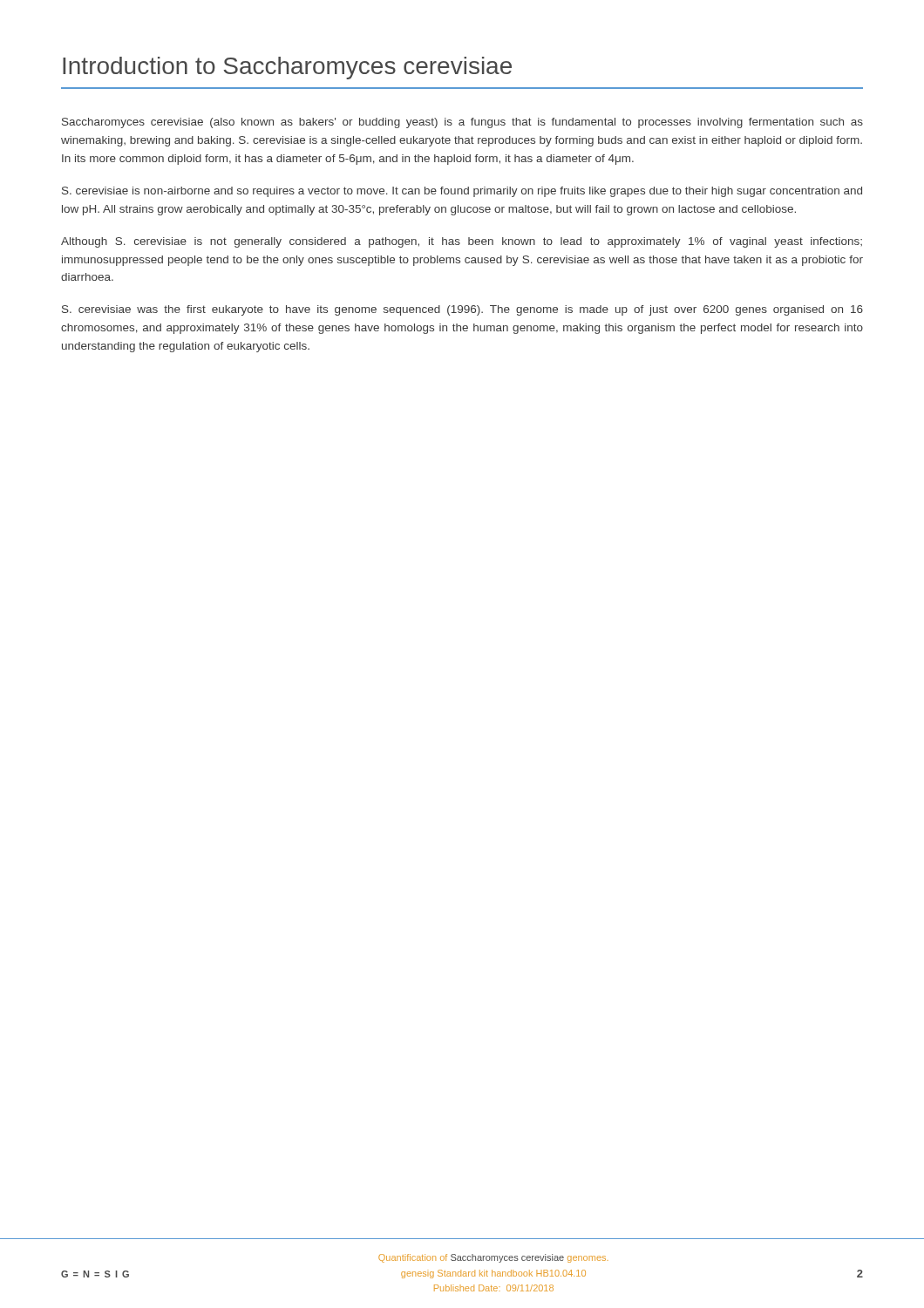Navigate to the region starting "Saccharomyces cerevisiae (also known"
Screen dimensions: 1308x924
(462, 140)
